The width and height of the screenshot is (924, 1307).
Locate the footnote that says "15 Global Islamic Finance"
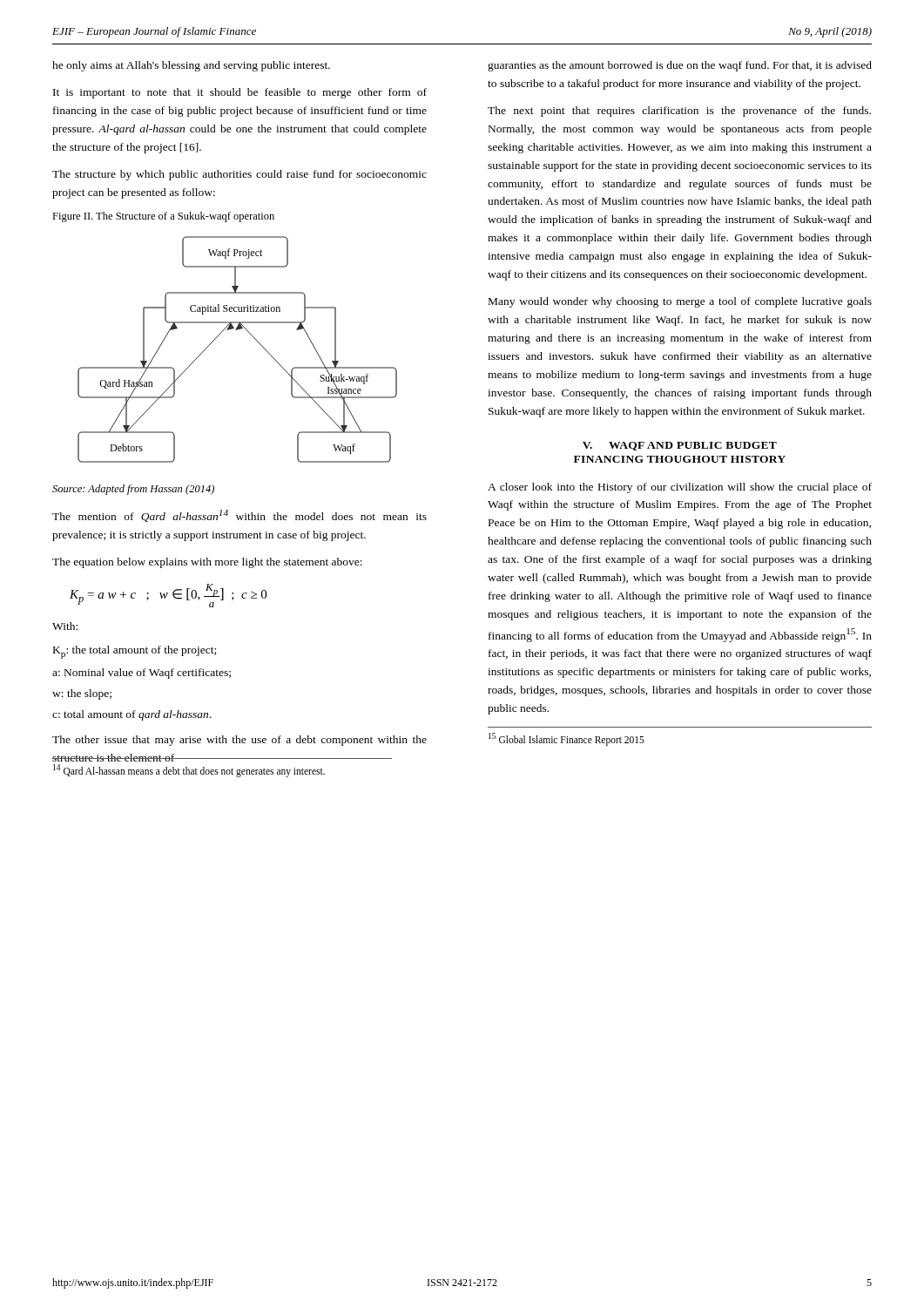(566, 738)
